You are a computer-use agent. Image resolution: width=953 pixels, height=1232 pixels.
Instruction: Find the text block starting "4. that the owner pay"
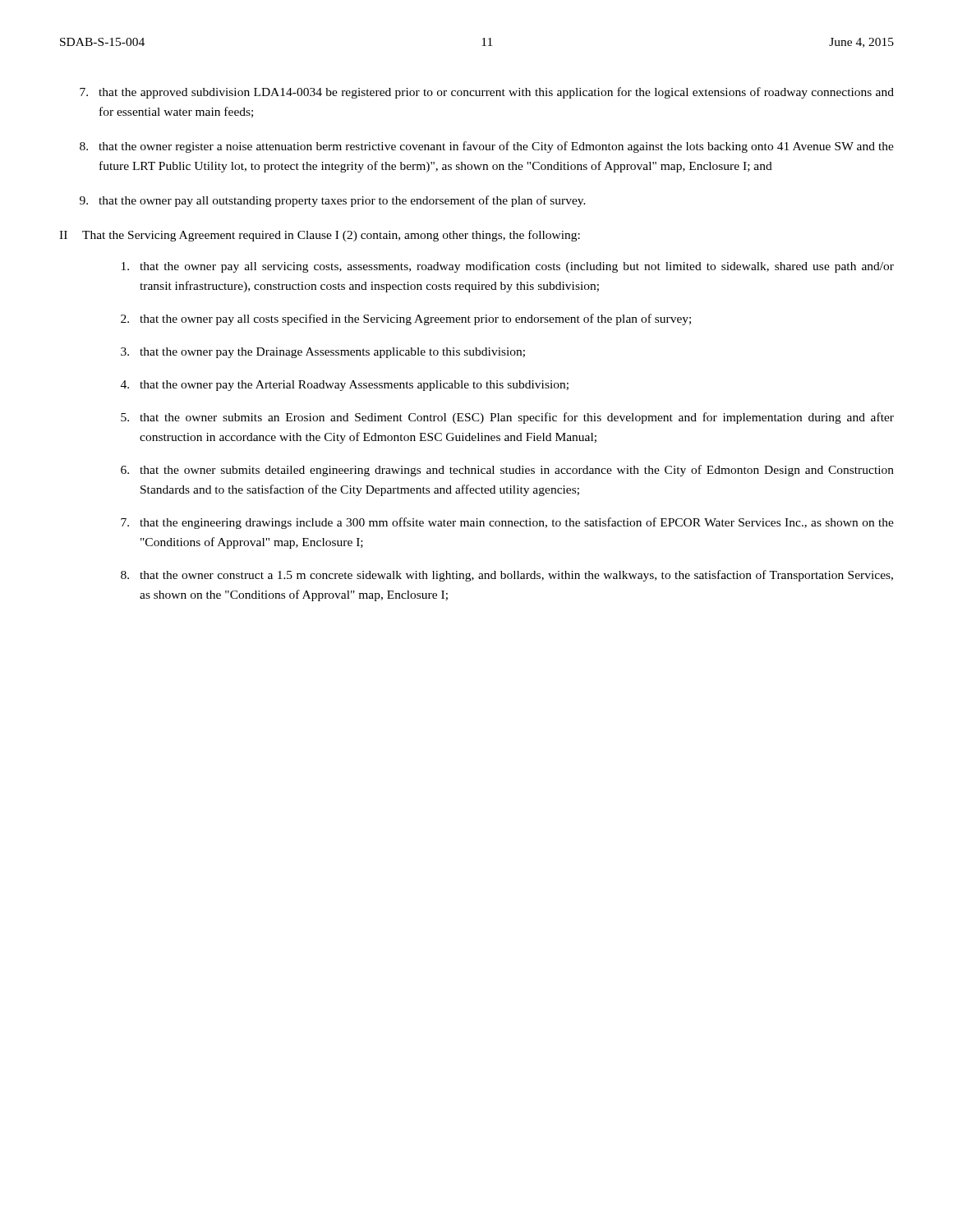(x=499, y=385)
